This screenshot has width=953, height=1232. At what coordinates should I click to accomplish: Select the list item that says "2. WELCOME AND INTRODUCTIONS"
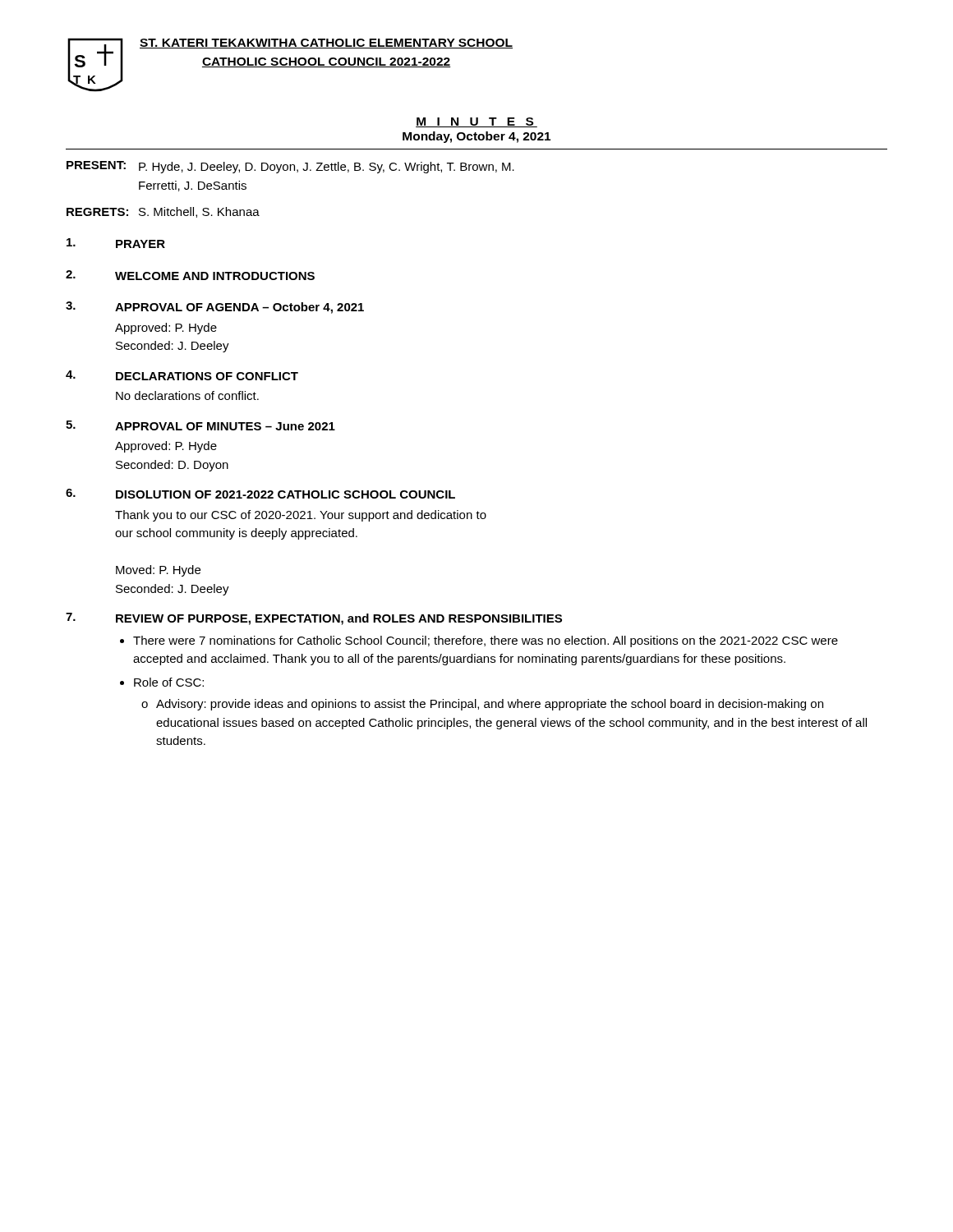[x=190, y=275]
